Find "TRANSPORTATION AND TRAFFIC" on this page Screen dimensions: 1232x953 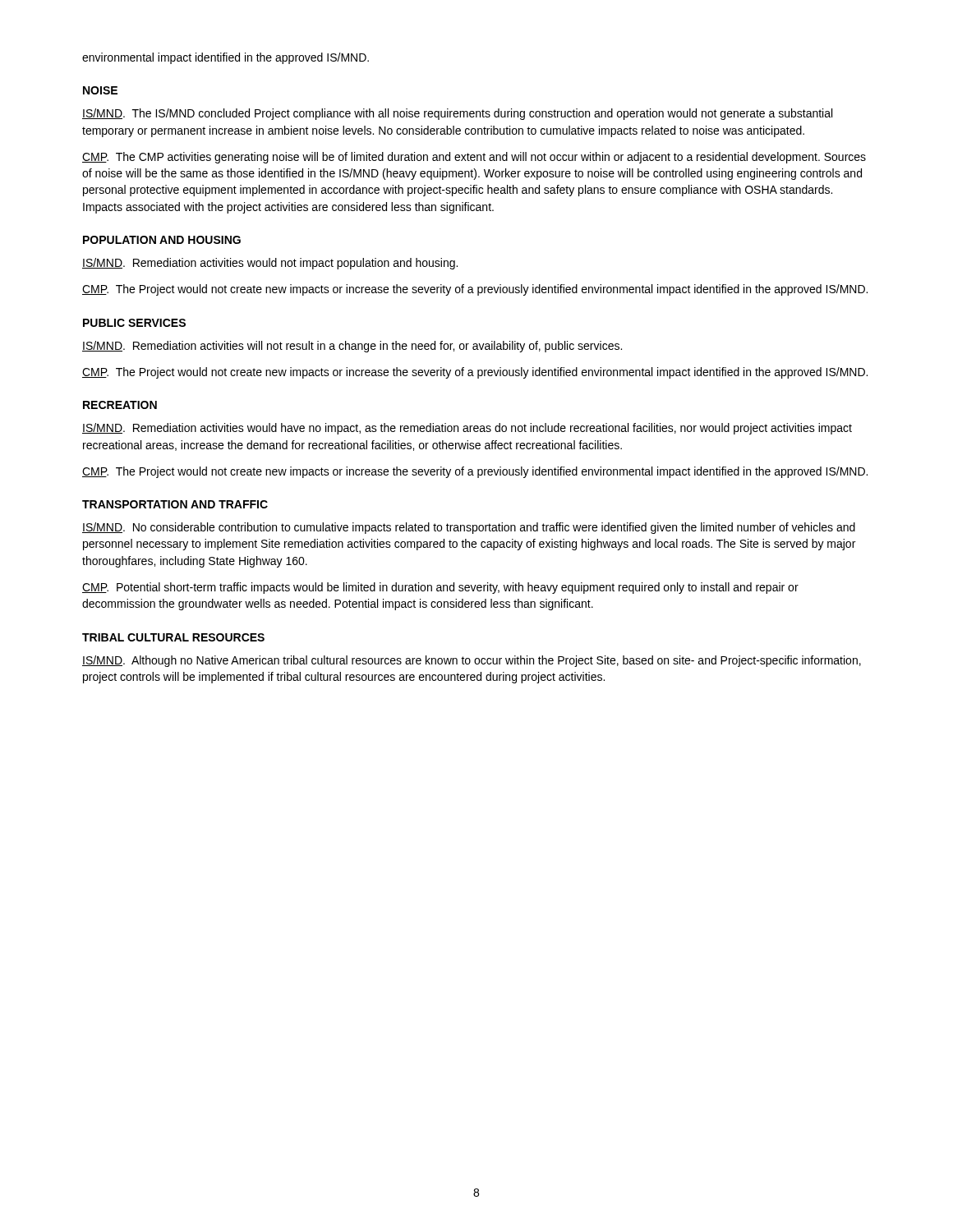pos(175,504)
